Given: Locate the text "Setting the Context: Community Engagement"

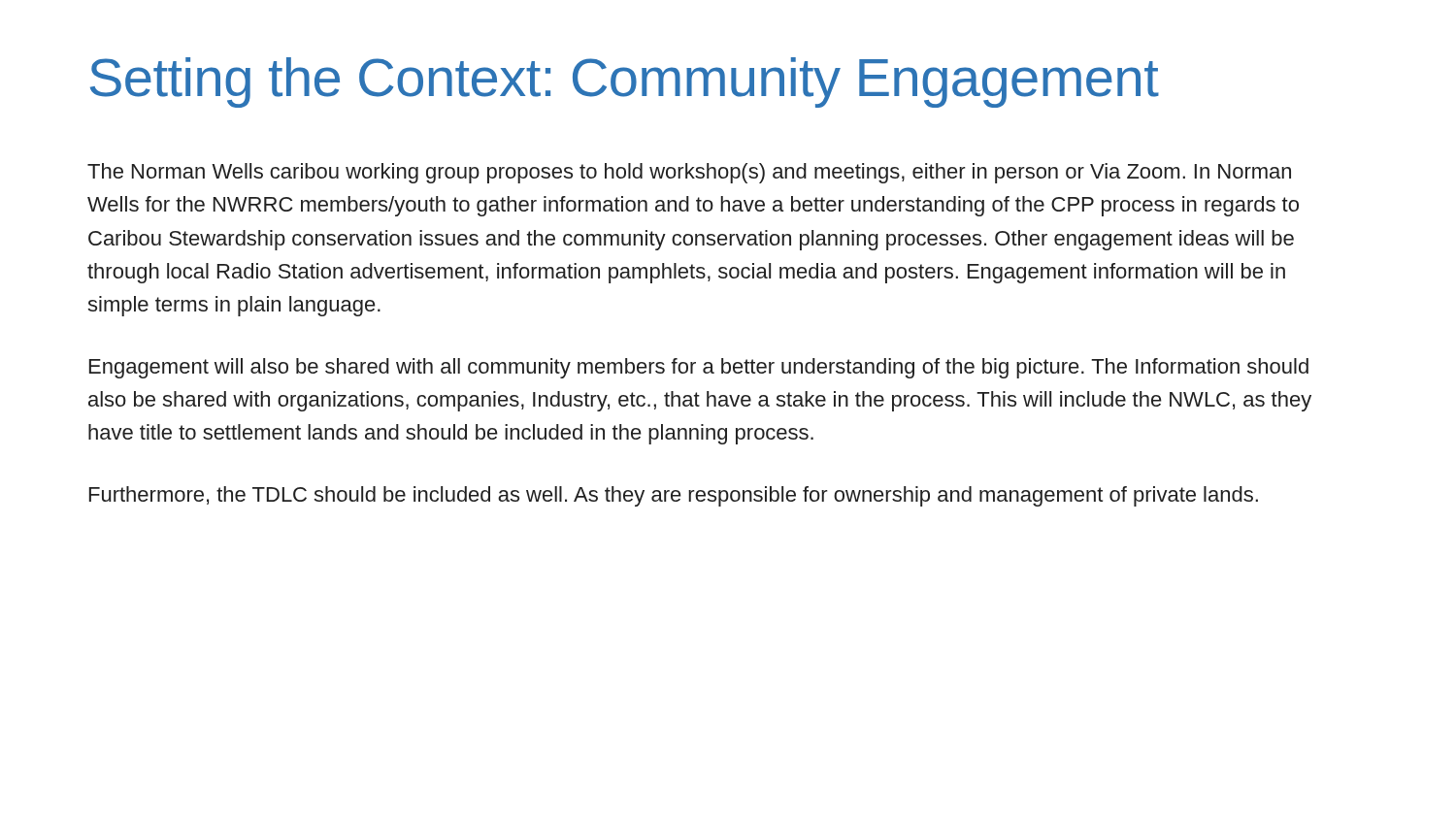Looking at the screenshot, I should [623, 77].
